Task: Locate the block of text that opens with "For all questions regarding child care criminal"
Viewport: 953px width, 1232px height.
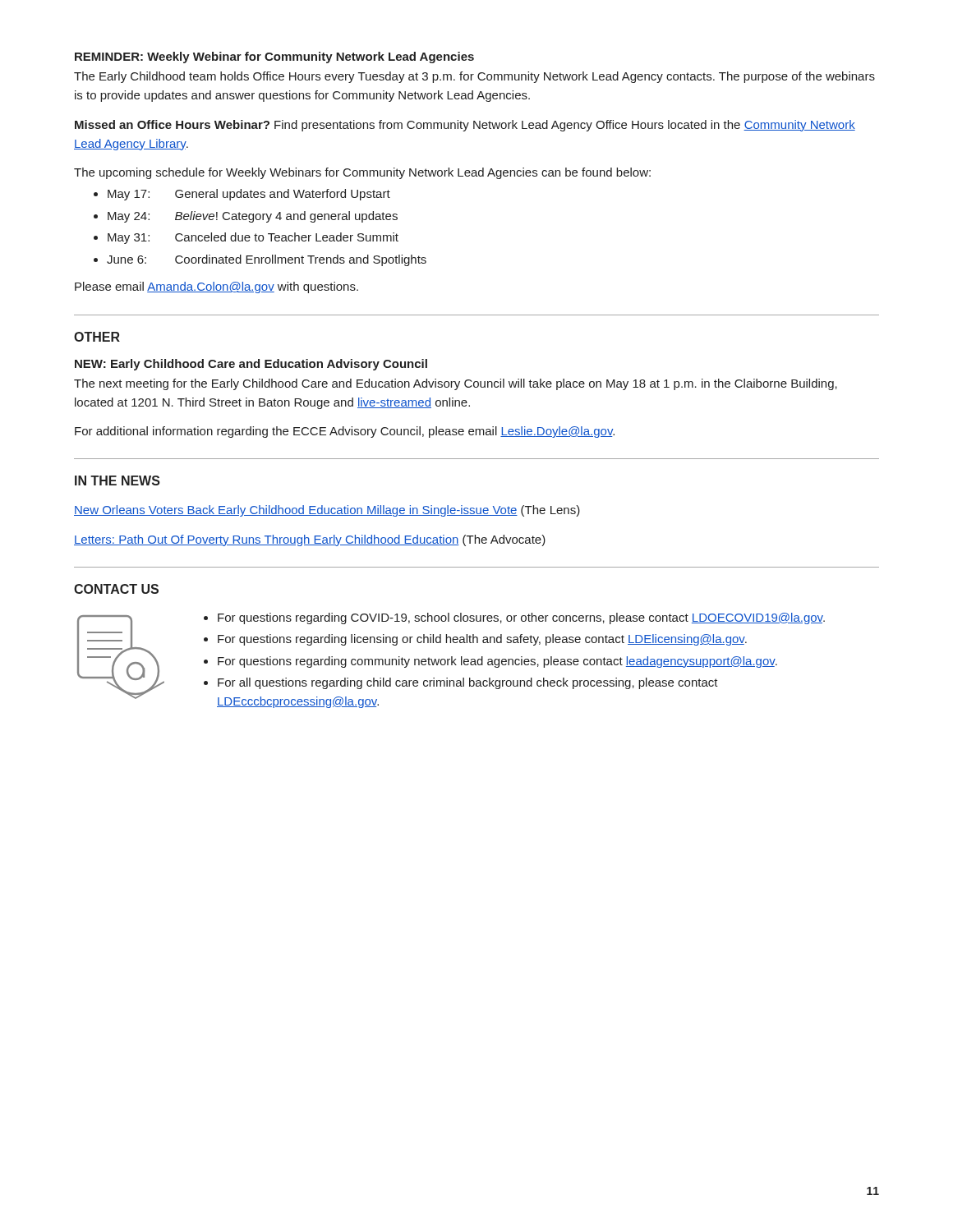Action: coord(548,692)
